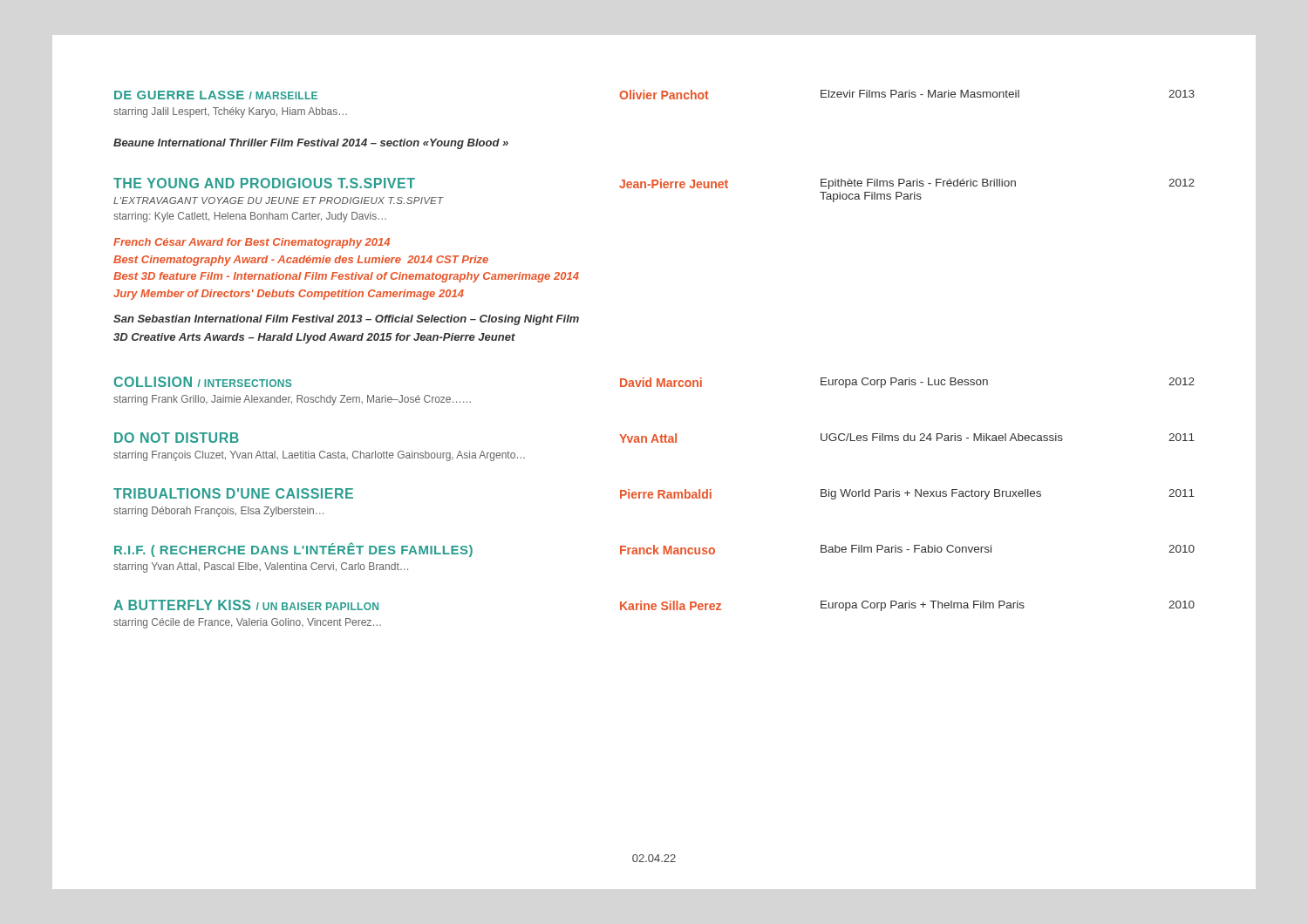The height and width of the screenshot is (924, 1308).
Task: Point to the region starting "DO NOT DISTURB starring François Cluzet, Yvan"
Action: click(654, 446)
